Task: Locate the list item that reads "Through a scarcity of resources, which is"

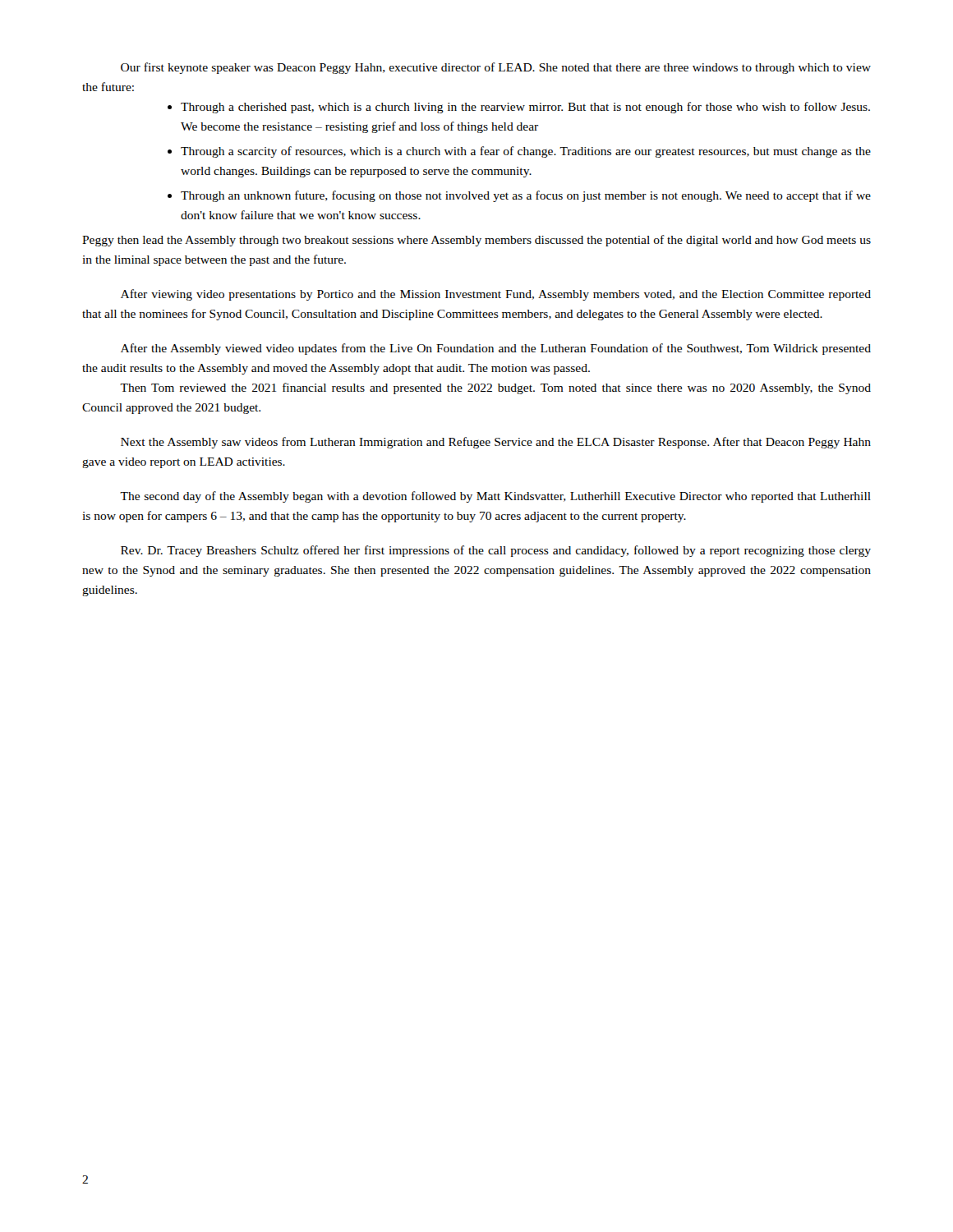Action: (x=526, y=161)
